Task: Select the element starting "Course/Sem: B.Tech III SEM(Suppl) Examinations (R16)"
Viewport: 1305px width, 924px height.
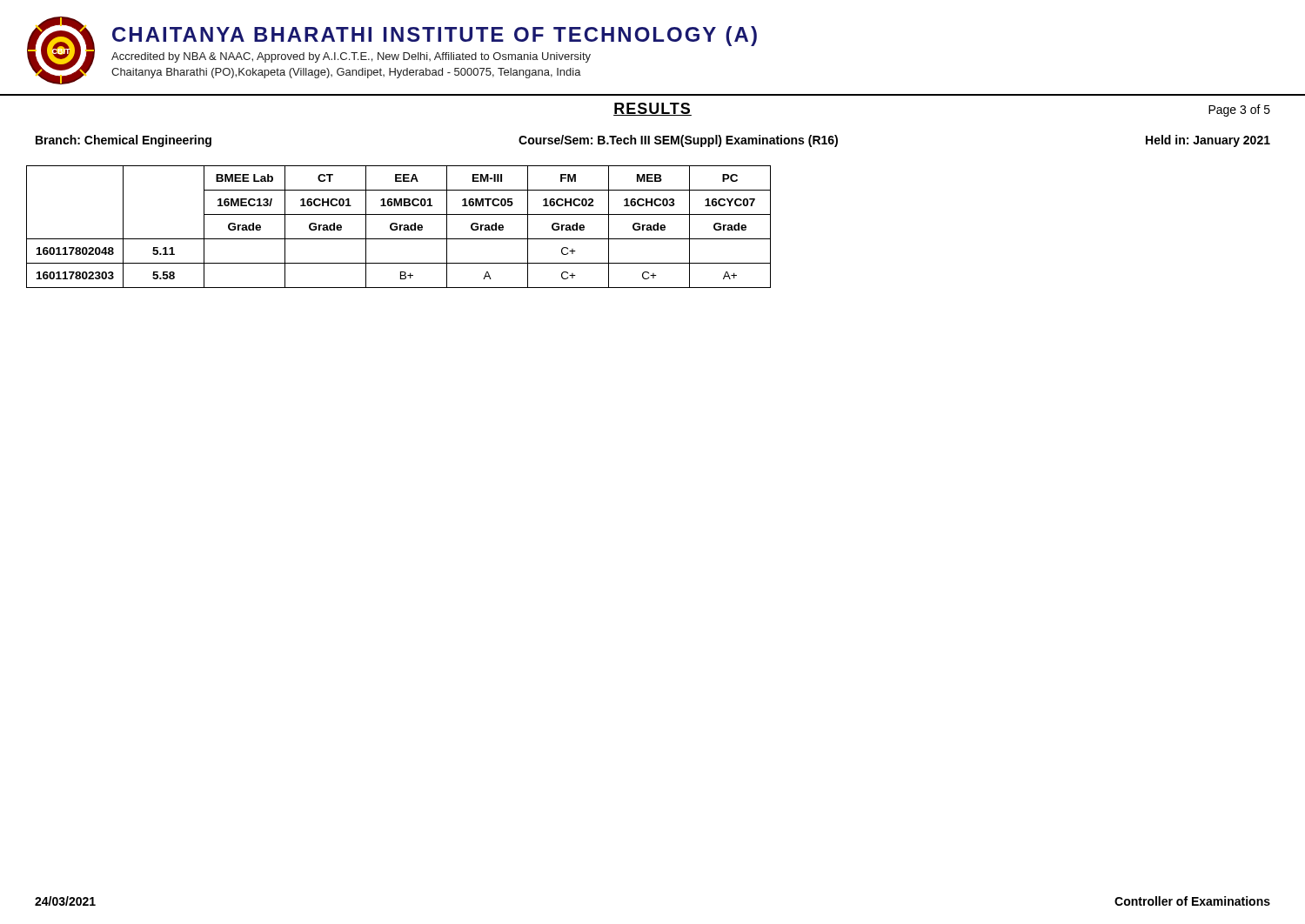Action: (x=679, y=140)
